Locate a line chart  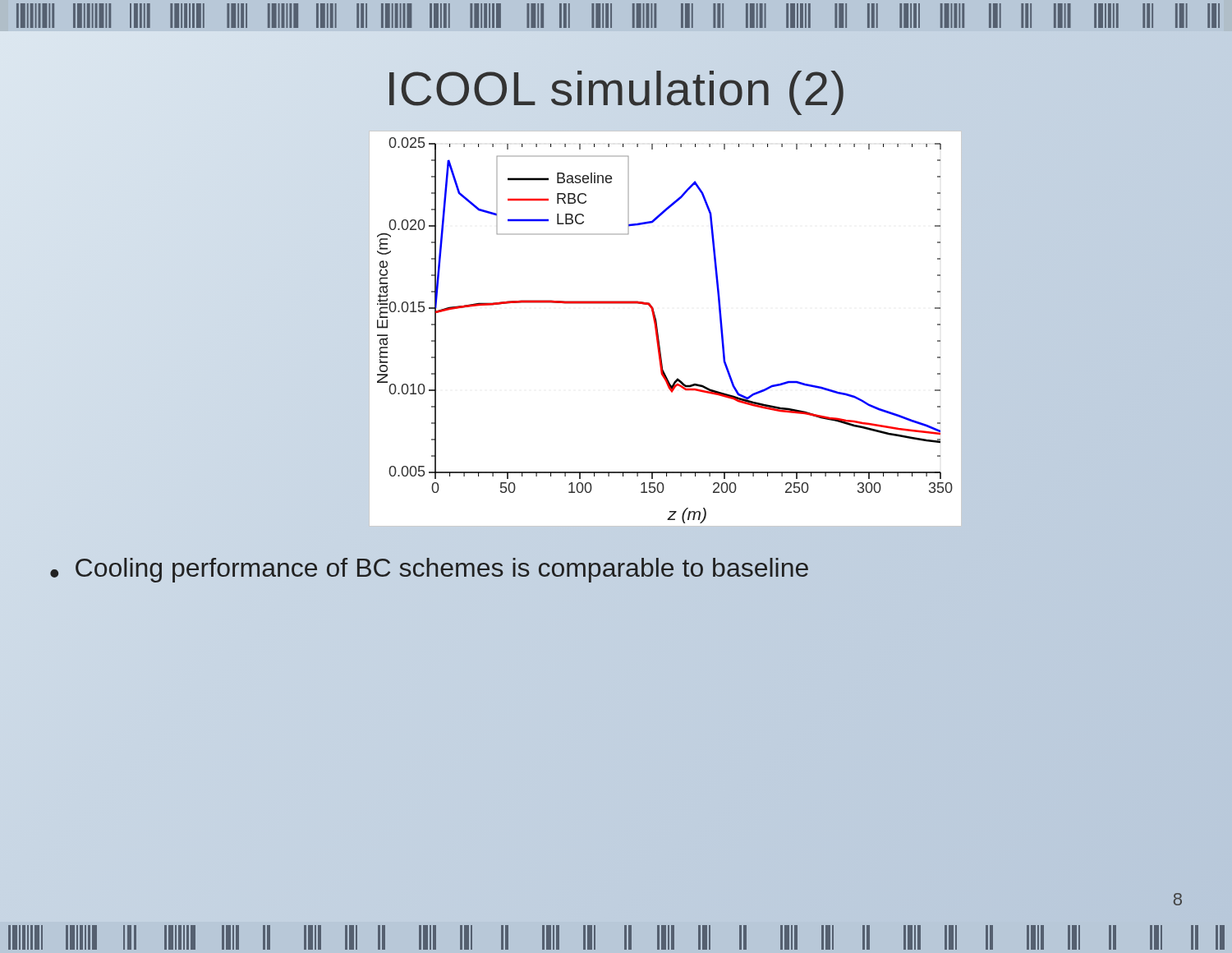(x=665, y=329)
